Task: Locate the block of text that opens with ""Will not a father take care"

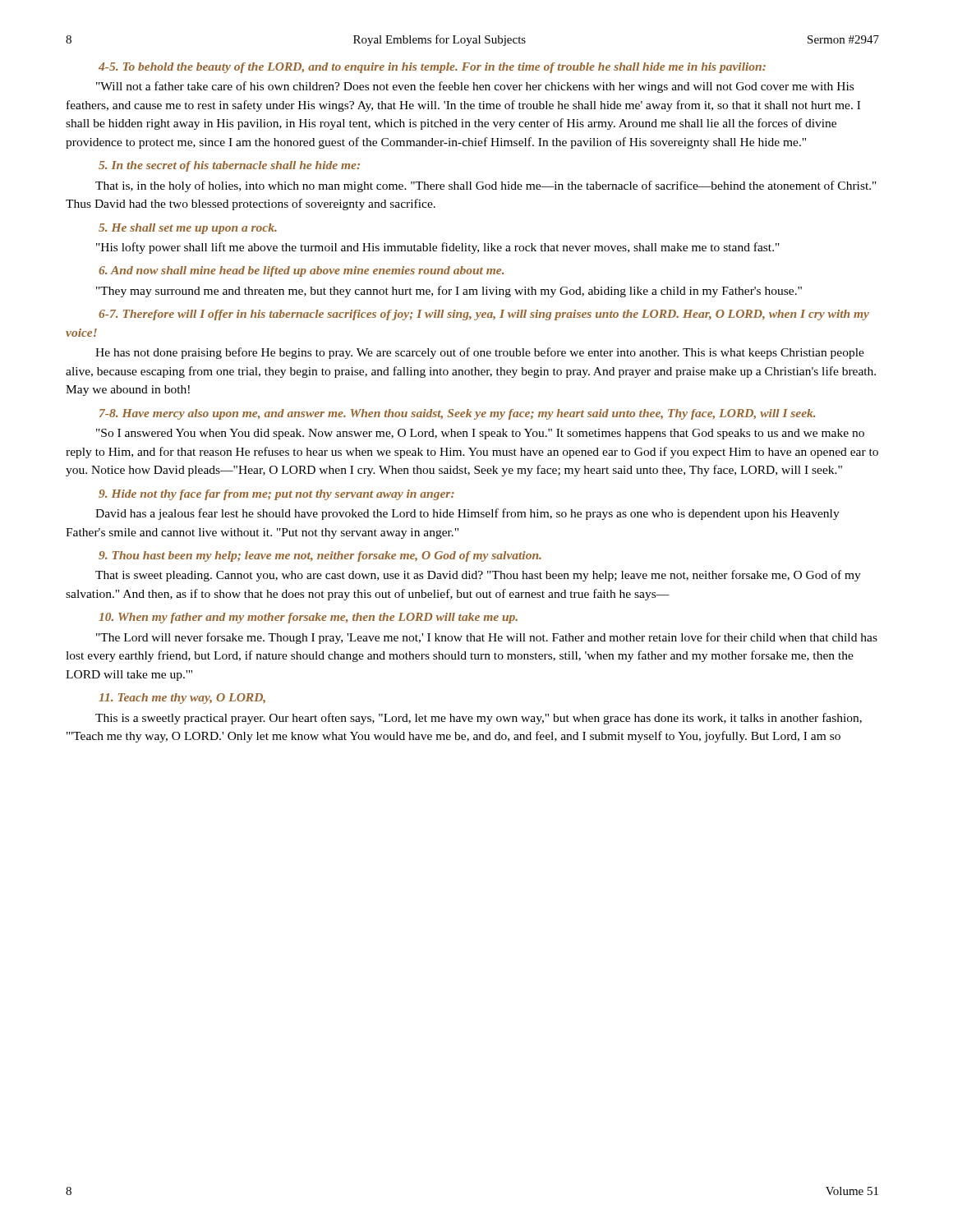Action: 472,114
